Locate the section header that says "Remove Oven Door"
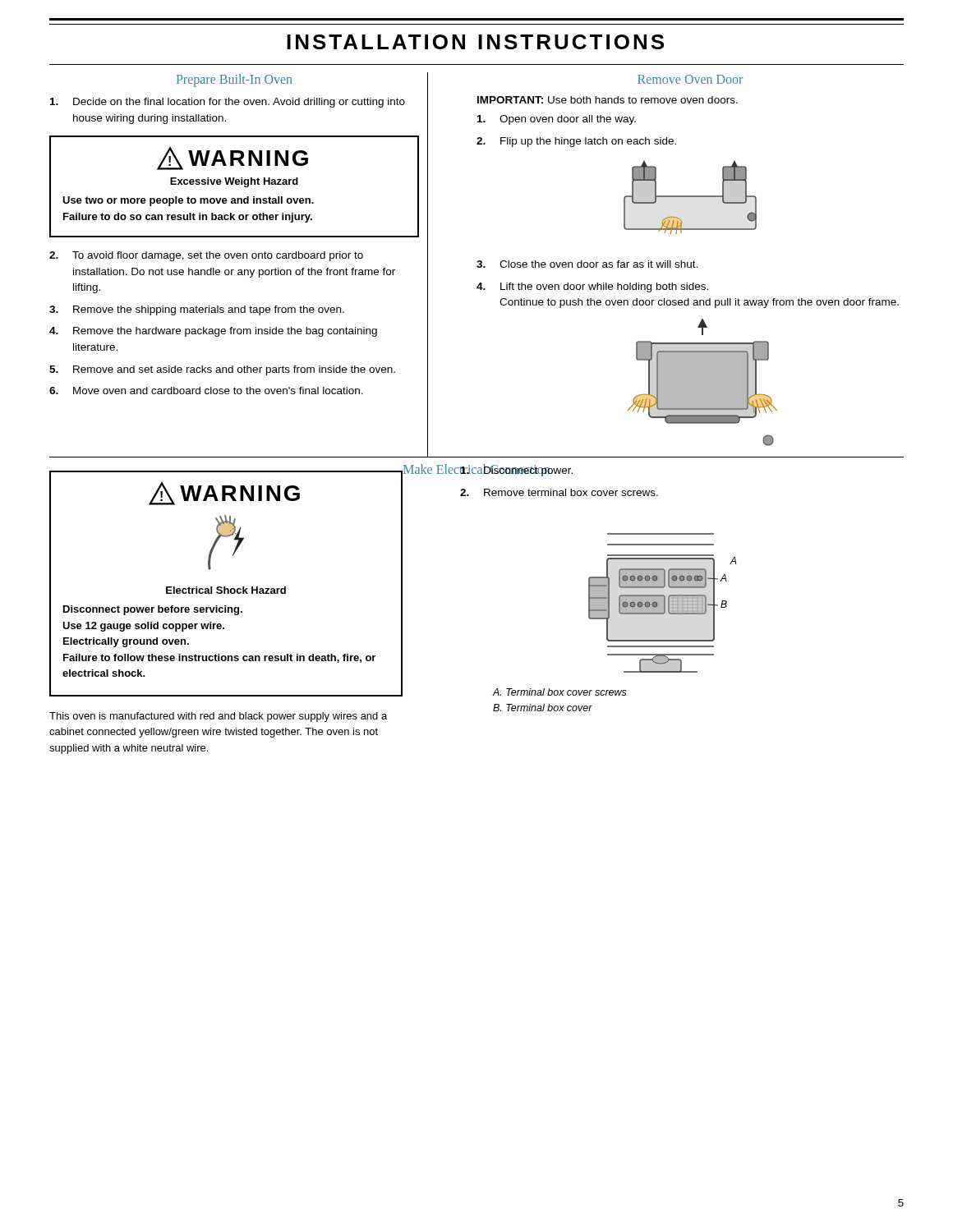953x1232 pixels. (x=690, y=79)
